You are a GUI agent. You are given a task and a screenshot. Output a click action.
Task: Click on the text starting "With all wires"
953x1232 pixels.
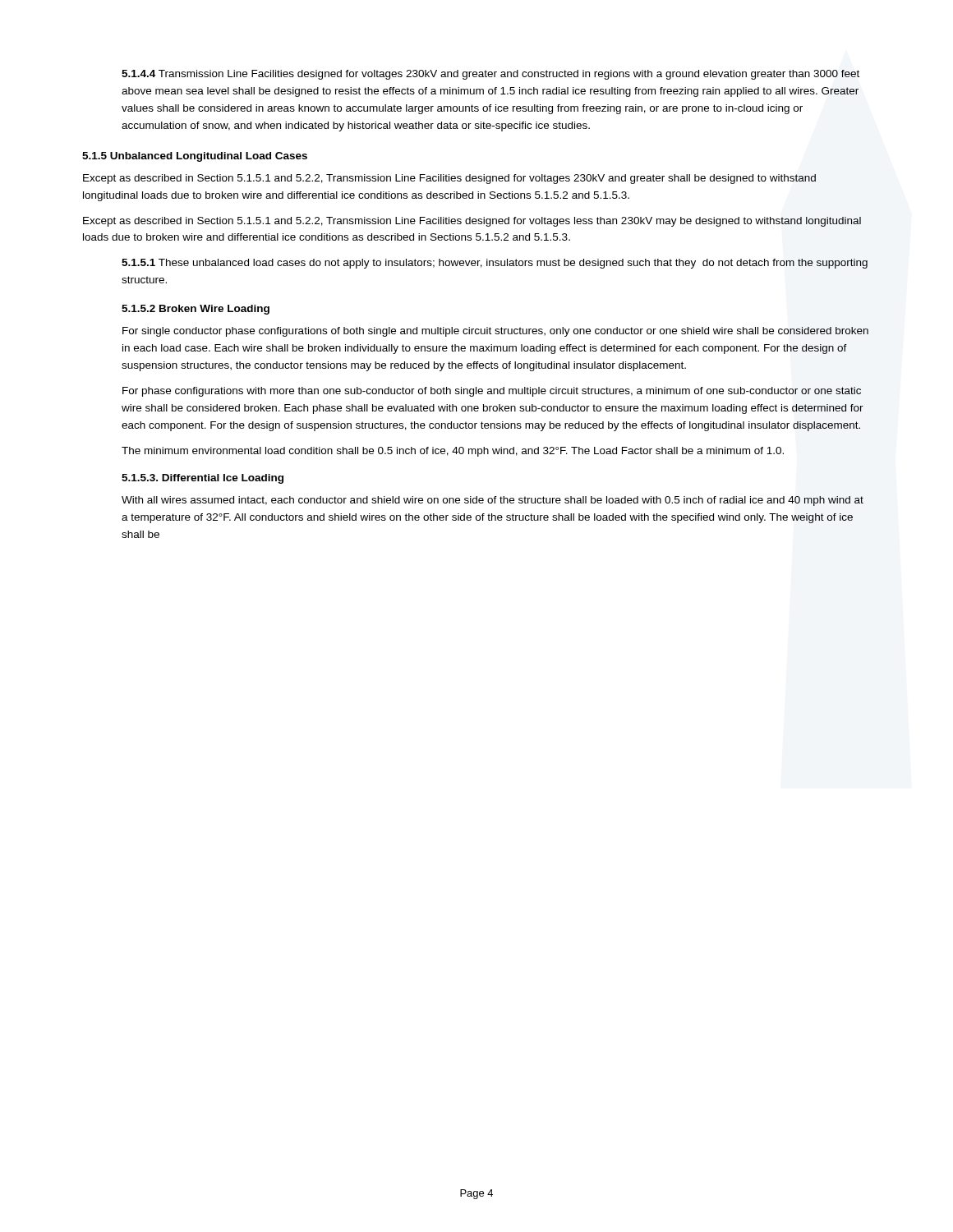click(496, 518)
